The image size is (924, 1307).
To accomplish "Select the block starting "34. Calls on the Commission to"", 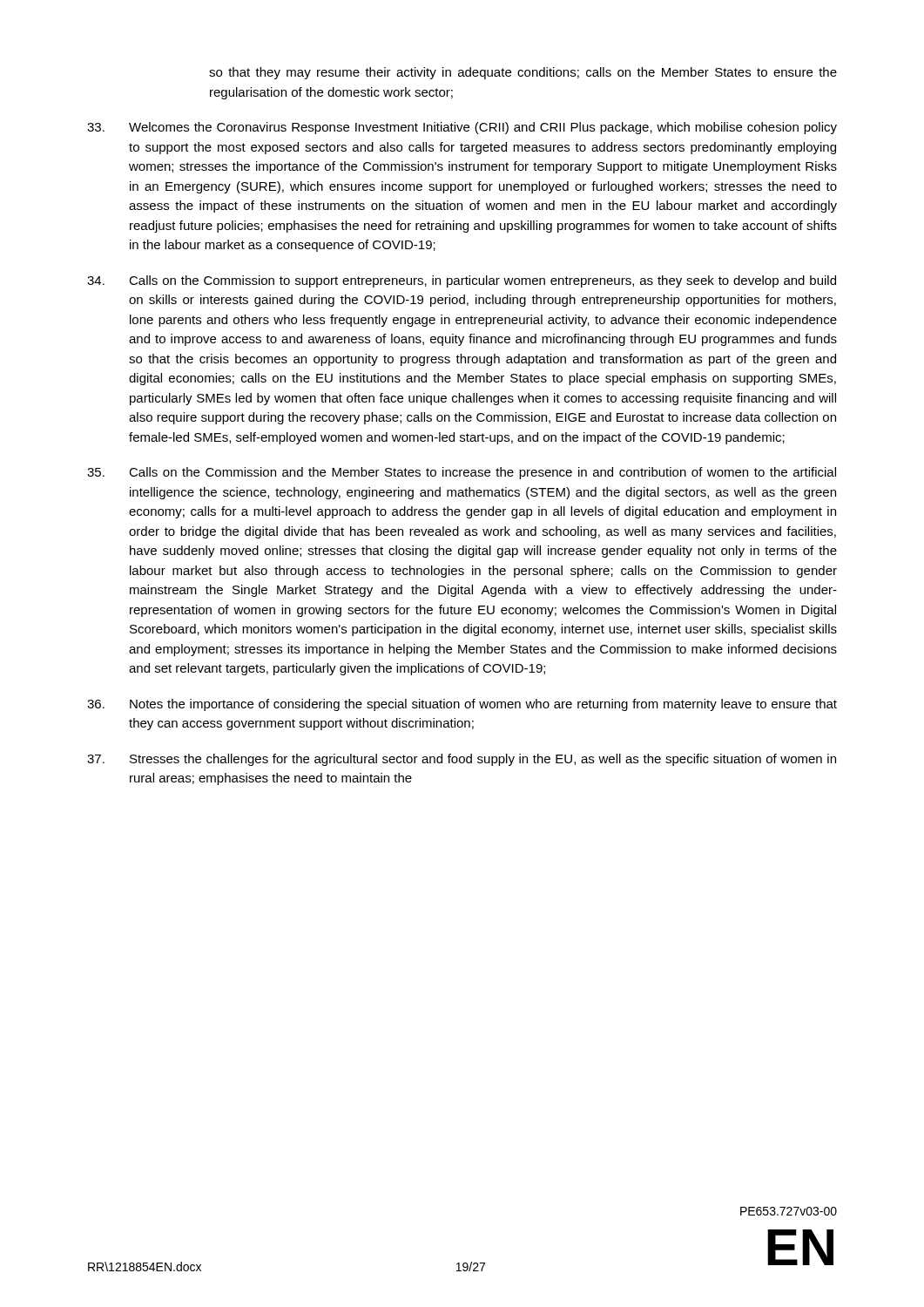I will (x=462, y=359).
